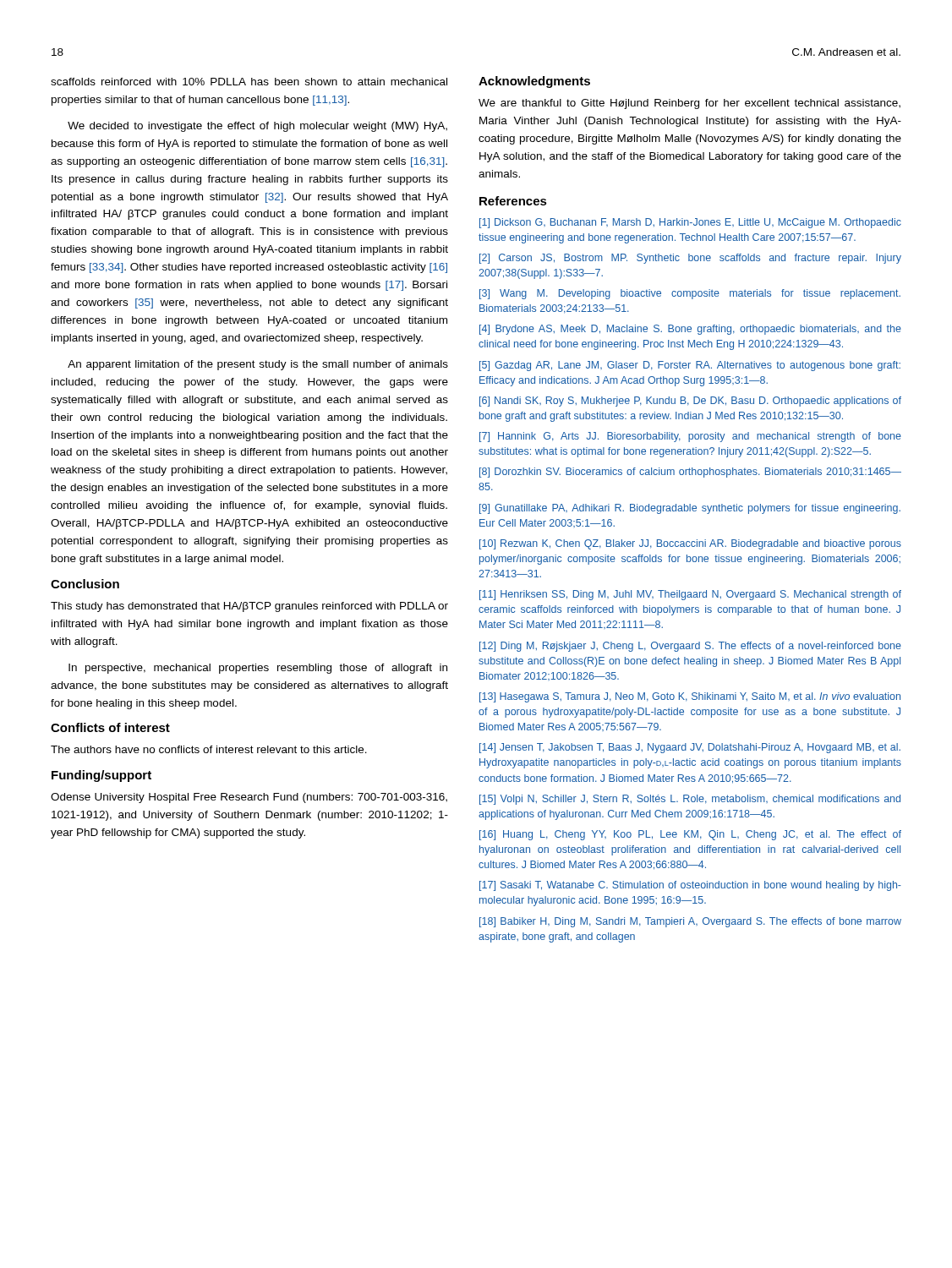
Task: Click the passage that begins "The authors have no conflicts of interest"
Action: click(249, 751)
